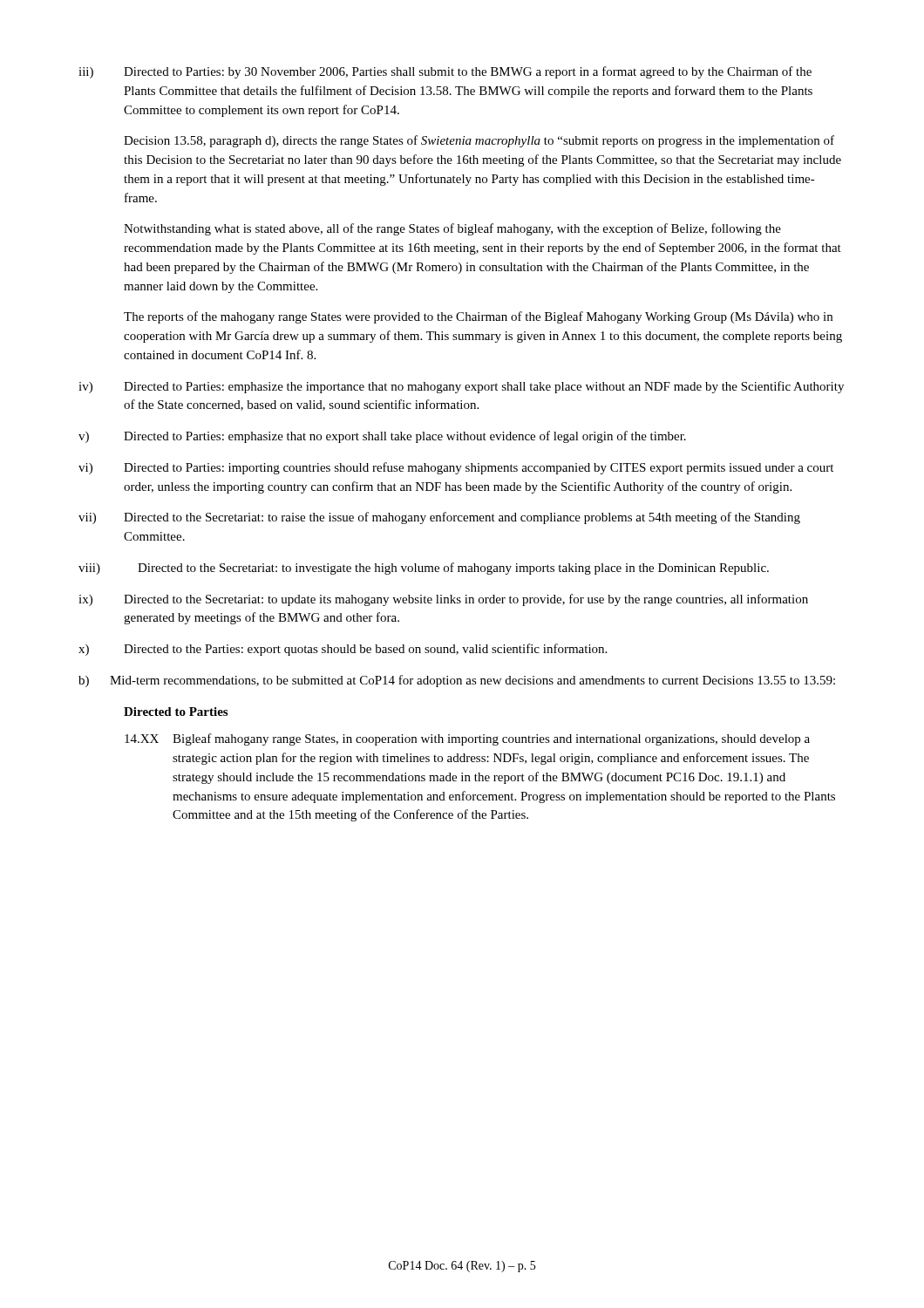The height and width of the screenshot is (1308, 924).
Task: Point to the text block starting "vii) Directed to the Secretariat:"
Action: point(462,528)
